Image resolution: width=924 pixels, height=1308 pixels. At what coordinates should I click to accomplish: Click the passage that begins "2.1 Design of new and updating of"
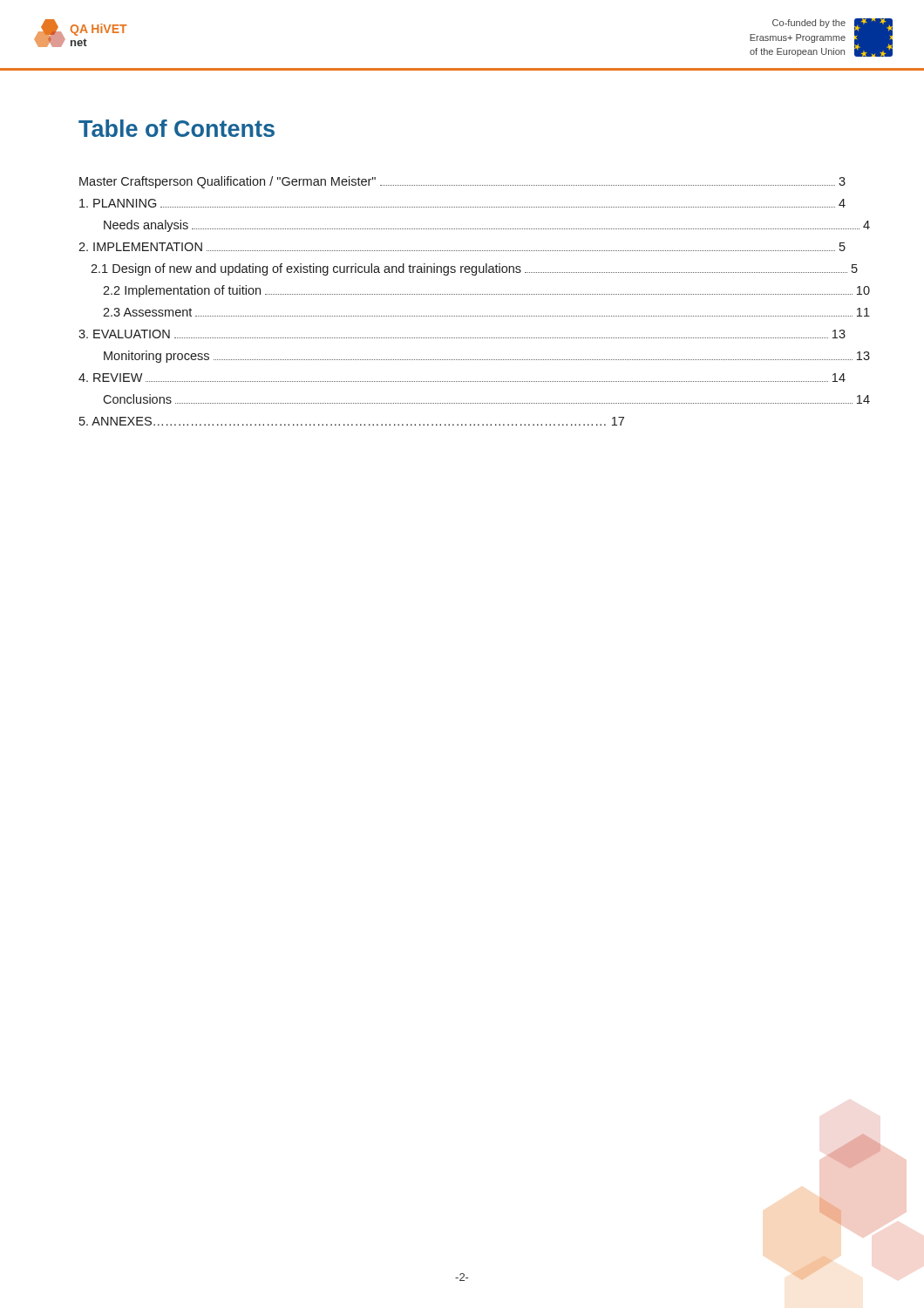tap(474, 269)
